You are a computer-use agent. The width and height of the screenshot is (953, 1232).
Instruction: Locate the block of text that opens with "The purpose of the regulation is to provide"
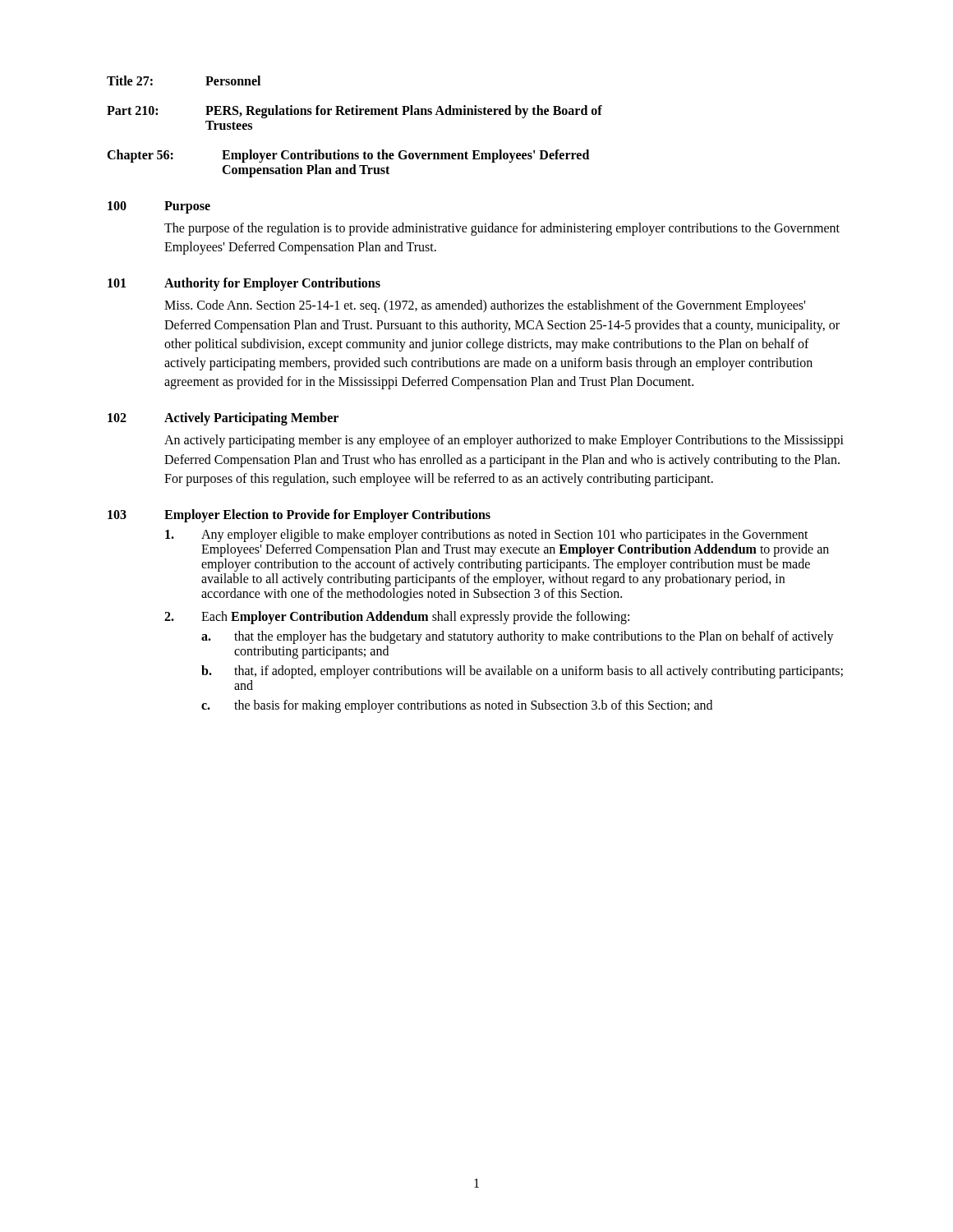pyautogui.click(x=505, y=237)
